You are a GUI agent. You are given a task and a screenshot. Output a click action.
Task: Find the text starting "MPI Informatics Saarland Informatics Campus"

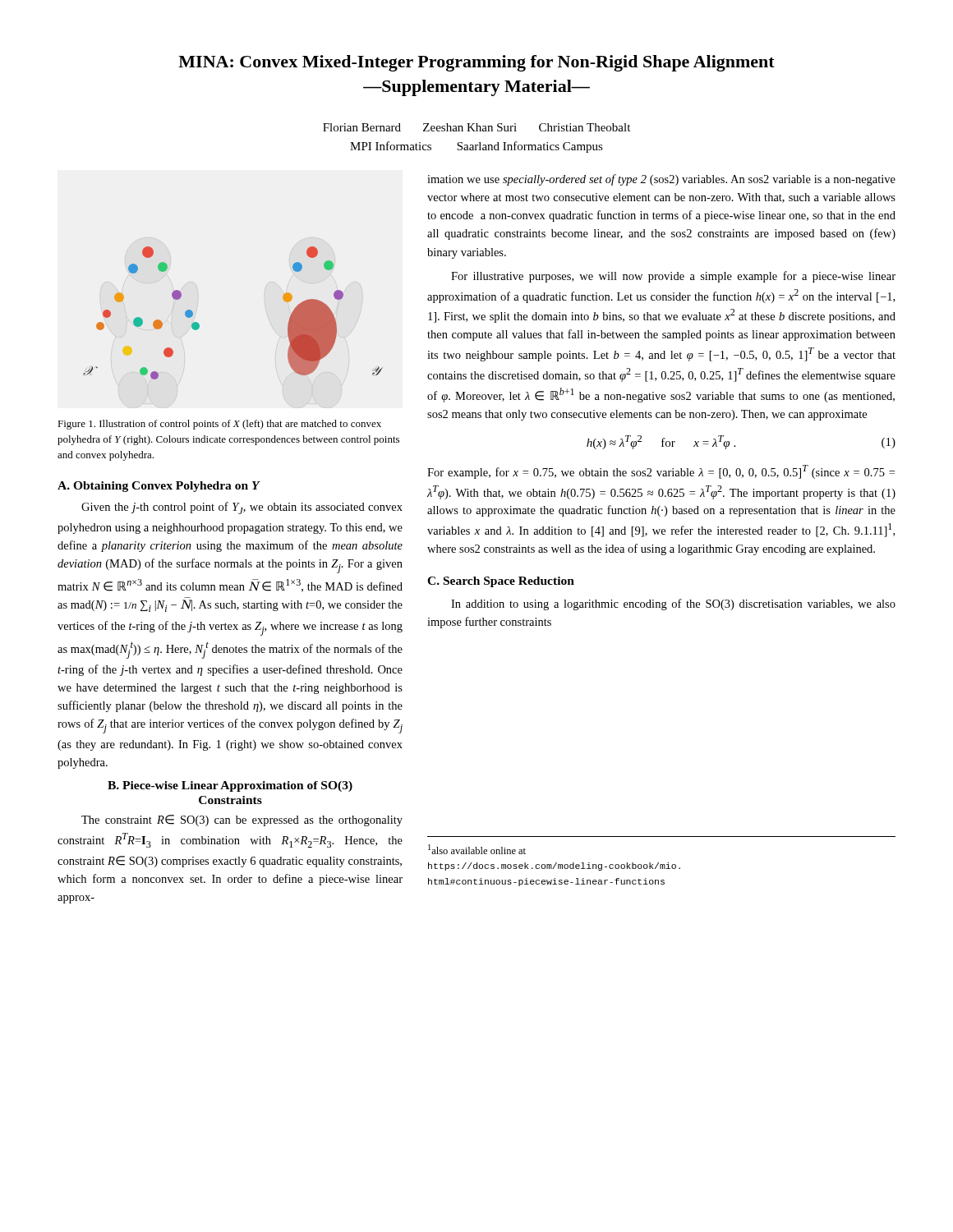pyautogui.click(x=476, y=146)
